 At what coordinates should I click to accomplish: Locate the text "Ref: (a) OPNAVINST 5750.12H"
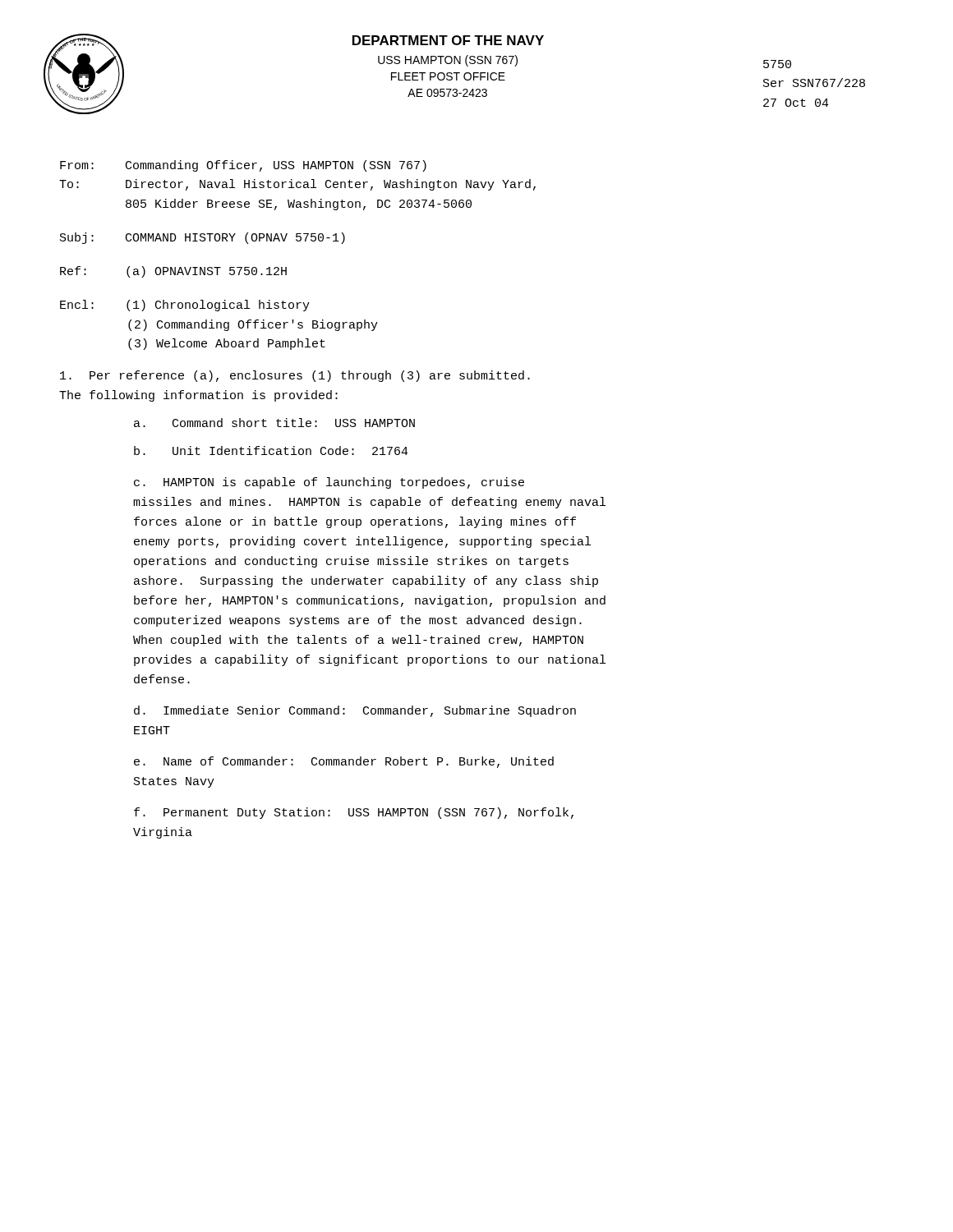pos(173,272)
